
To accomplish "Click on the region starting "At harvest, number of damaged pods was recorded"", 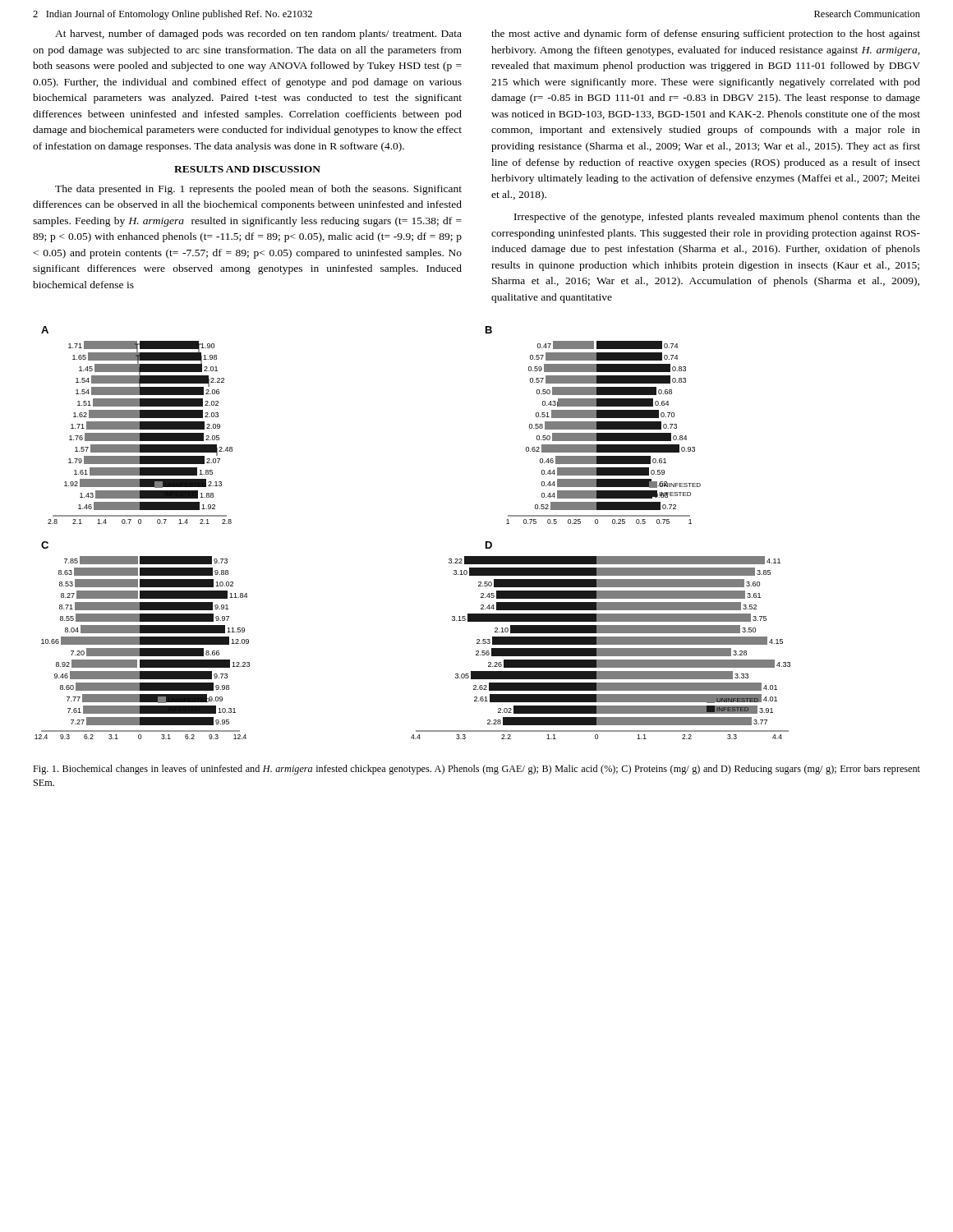I will pyautogui.click(x=247, y=90).
